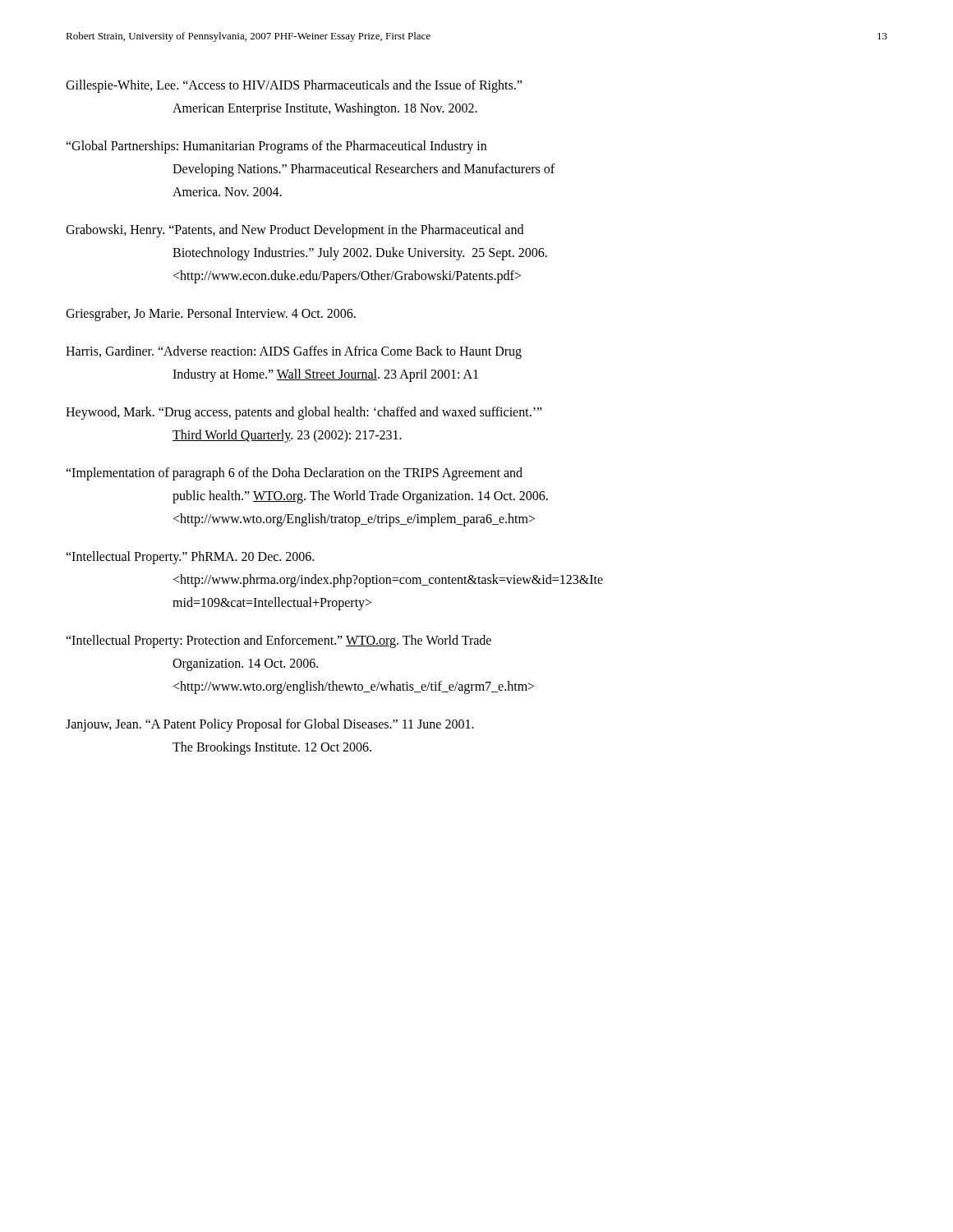Click the passage that begins "Gillespie-White, Lee. “Access to HIV/AIDS"
The height and width of the screenshot is (1232, 953).
point(476,97)
